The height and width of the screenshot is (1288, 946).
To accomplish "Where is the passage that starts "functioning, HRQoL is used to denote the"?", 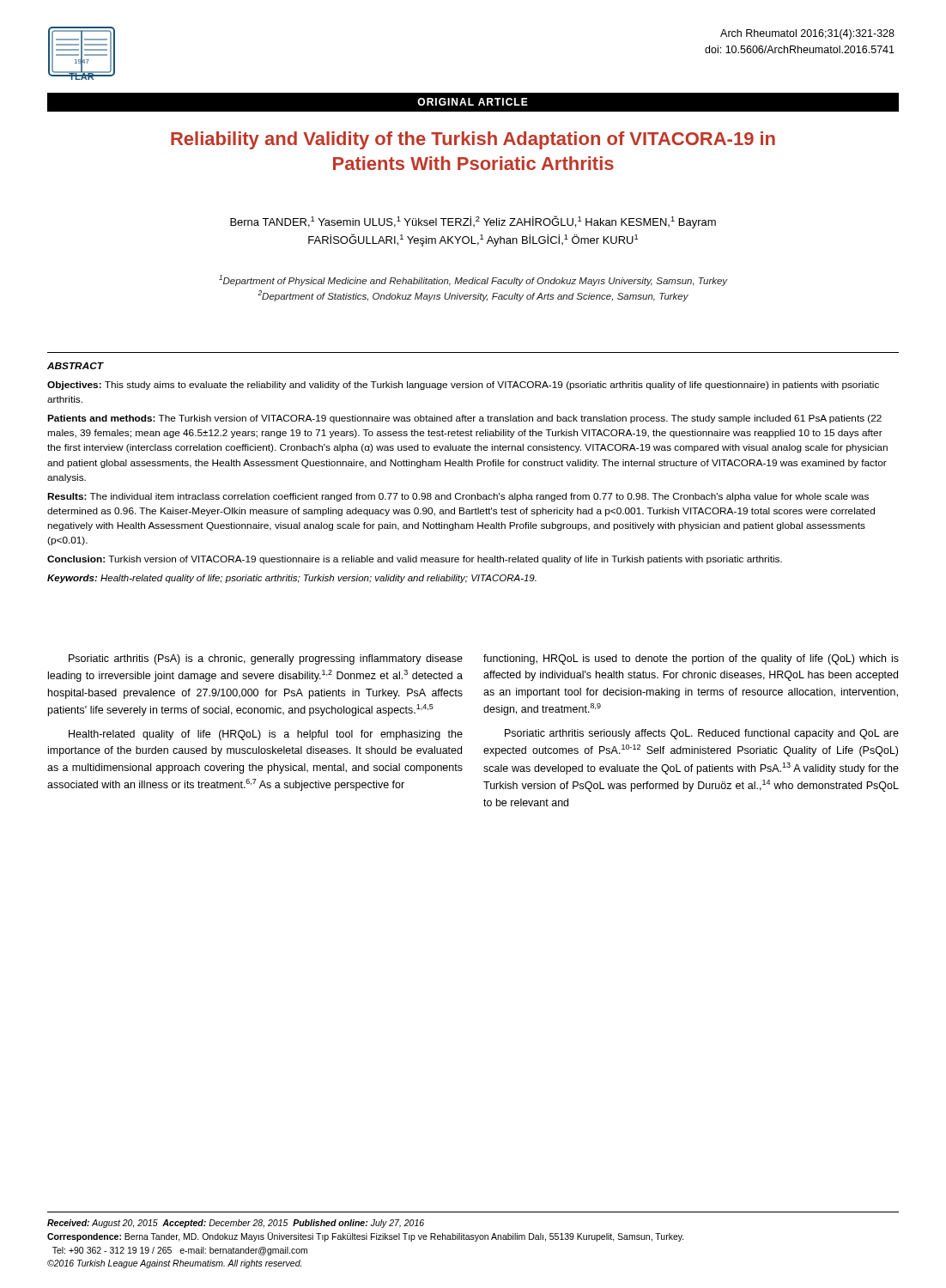I will click(691, 731).
